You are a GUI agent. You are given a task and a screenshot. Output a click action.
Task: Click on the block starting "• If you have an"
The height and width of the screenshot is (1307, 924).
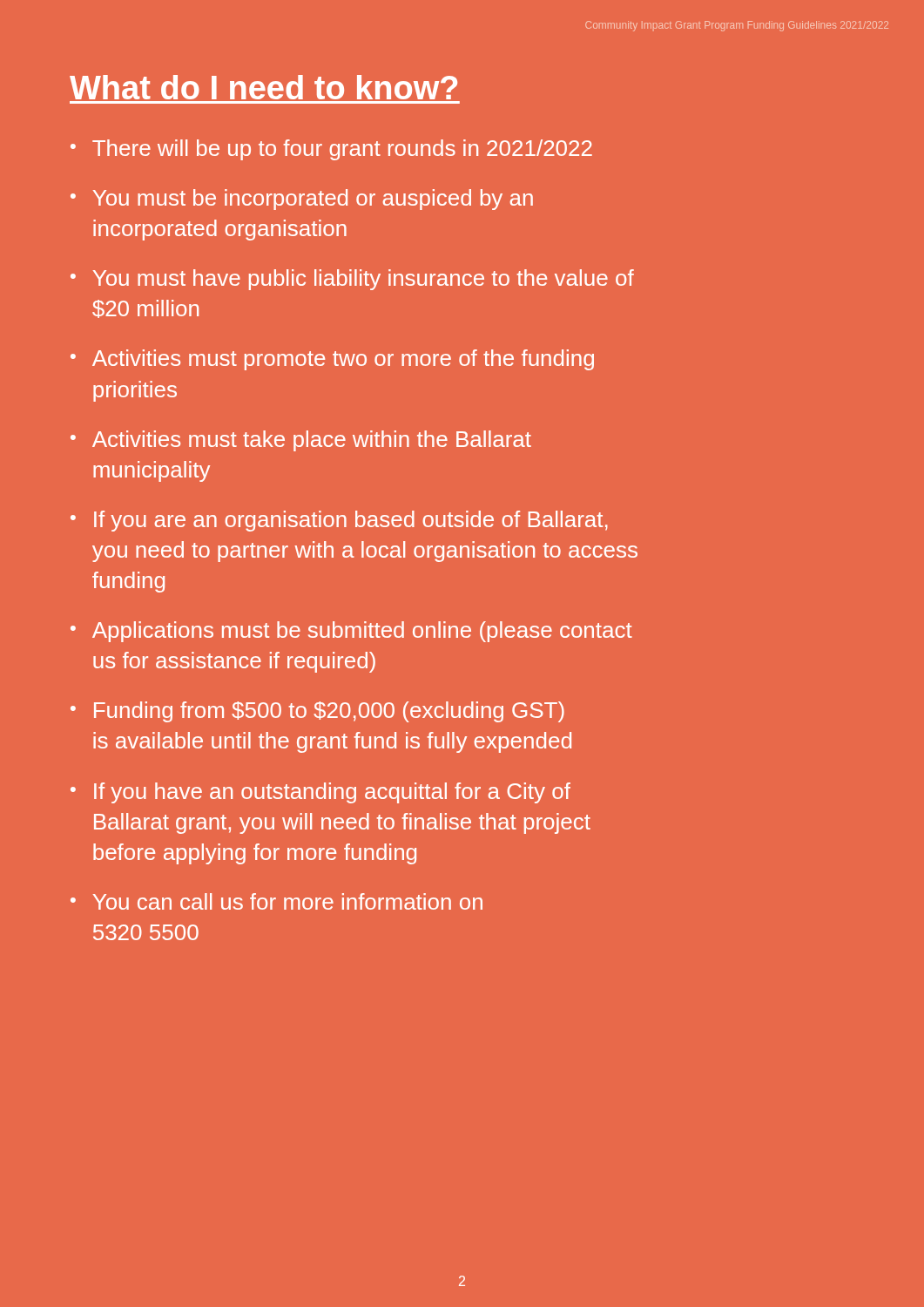click(330, 822)
